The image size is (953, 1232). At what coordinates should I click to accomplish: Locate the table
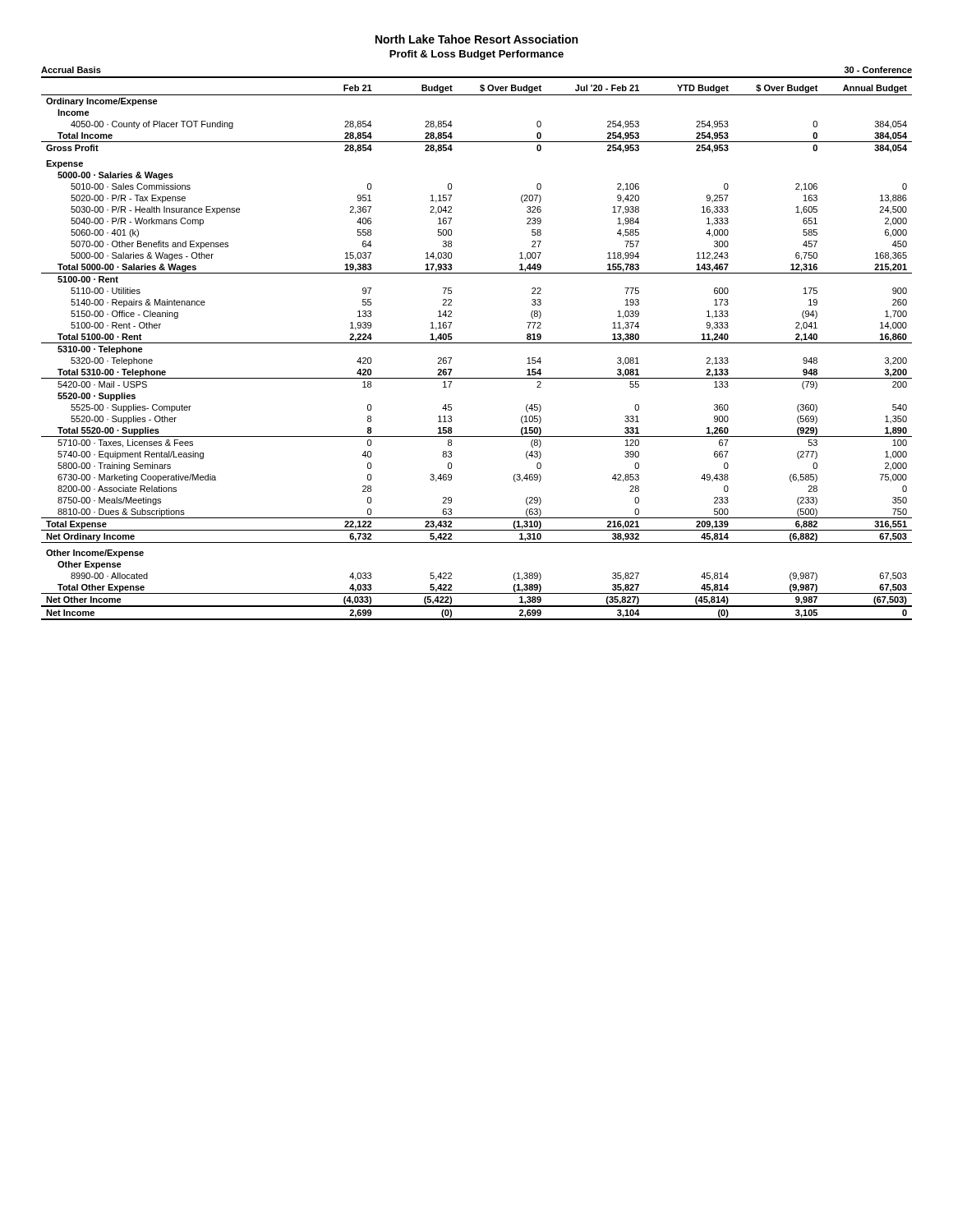[476, 351]
